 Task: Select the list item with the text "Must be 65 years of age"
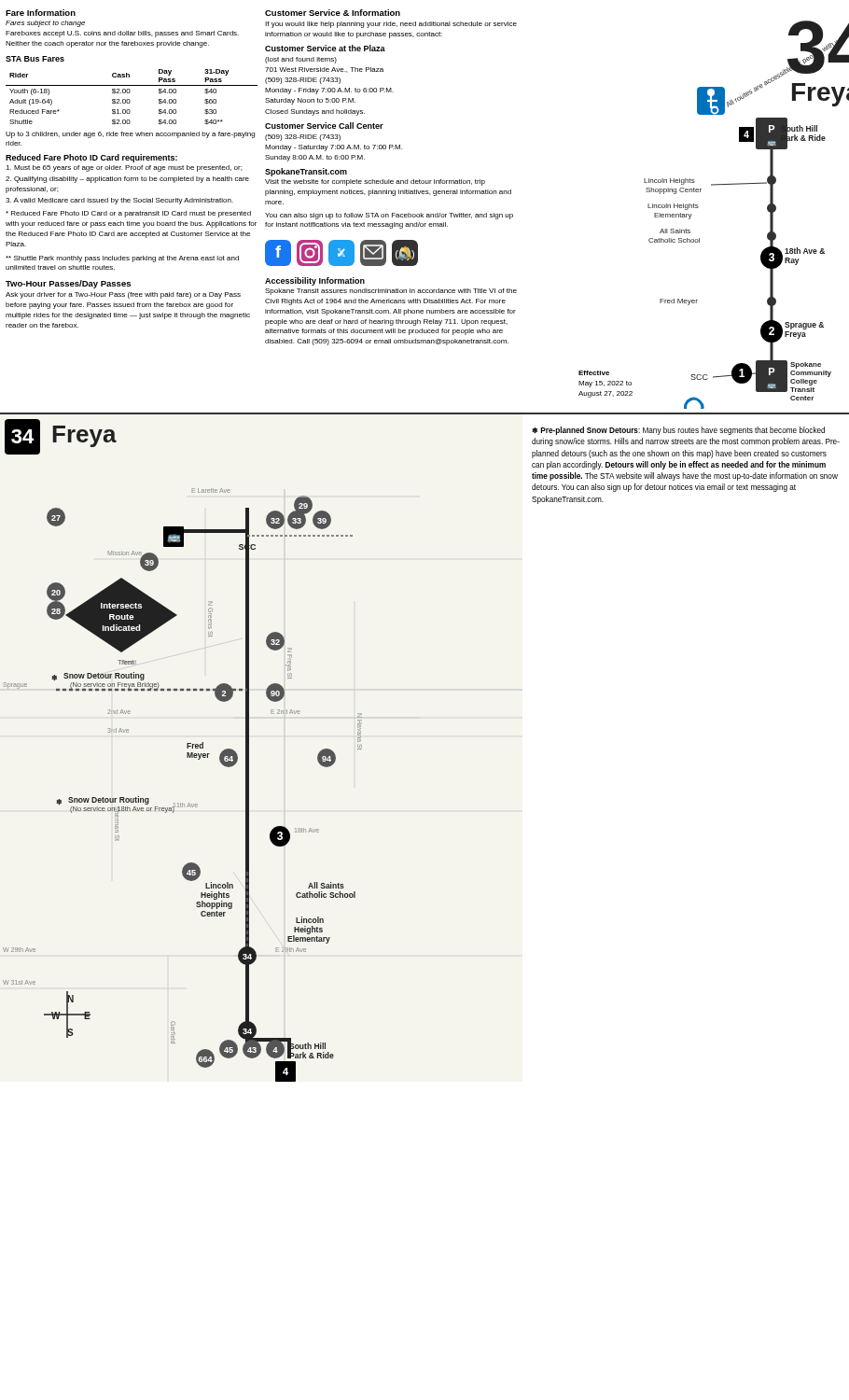tap(124, 168)
